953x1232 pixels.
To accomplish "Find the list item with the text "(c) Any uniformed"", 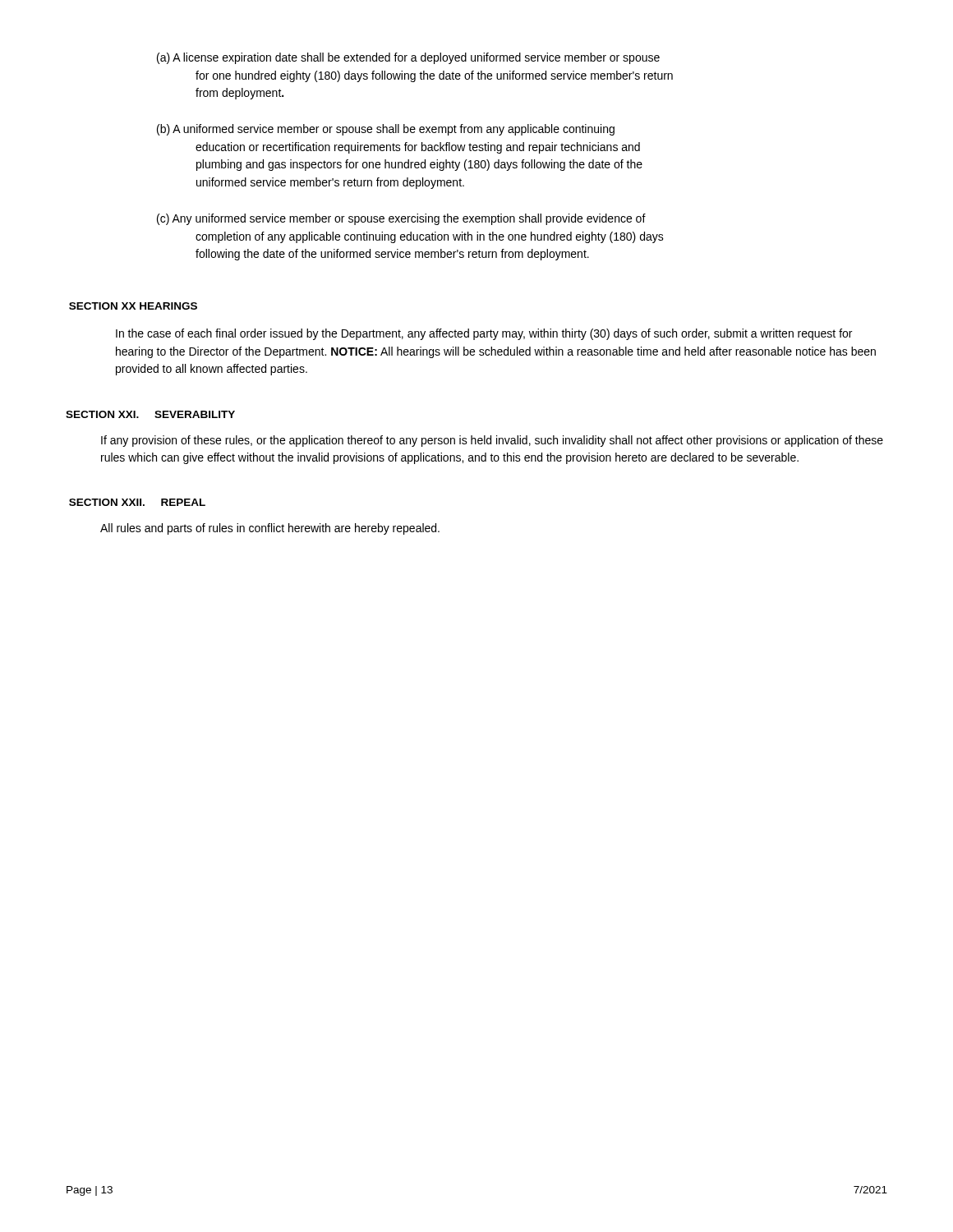I will [x=522, y=238].
